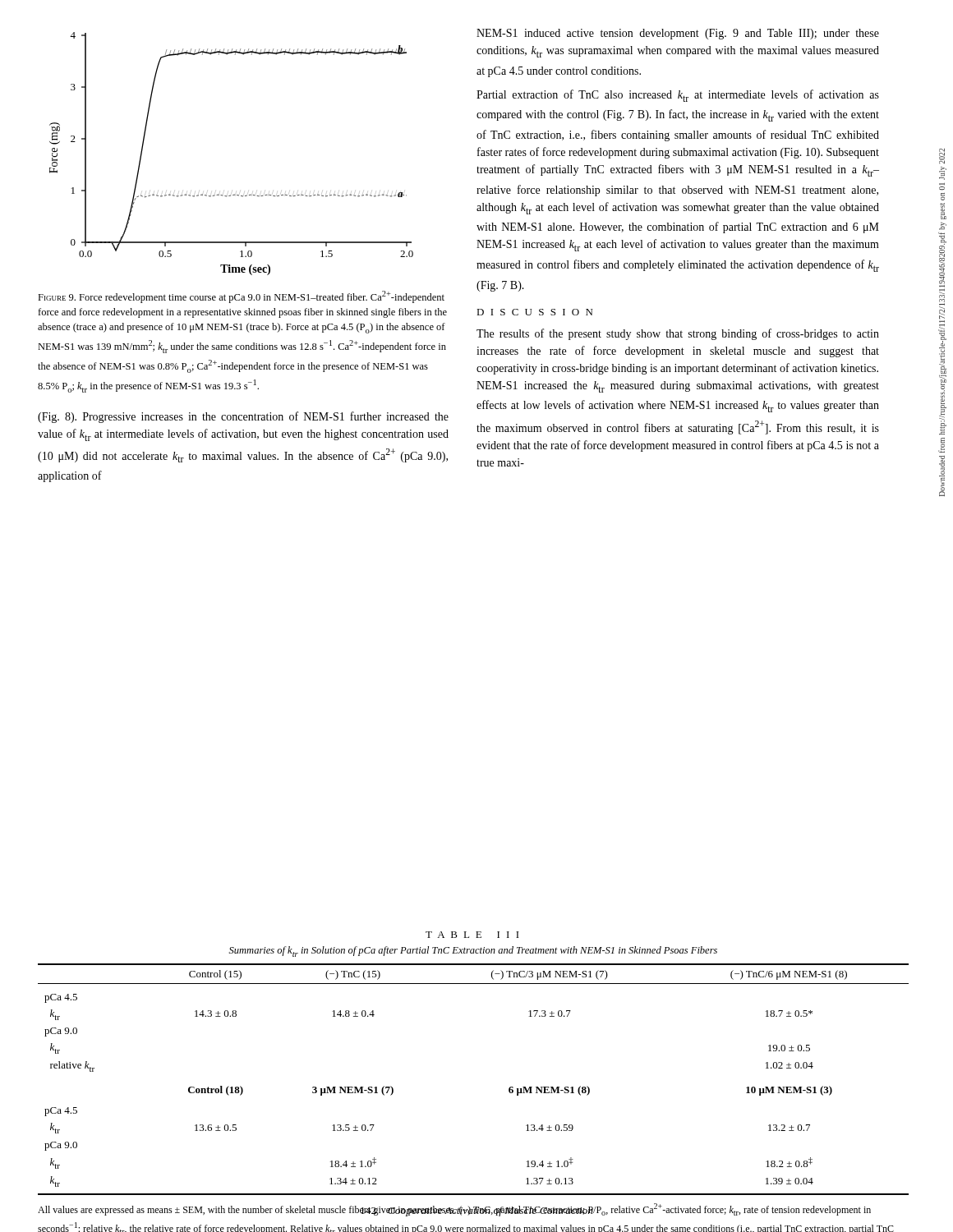Click the passage that begins "(Fig. 8). Progressive"
953x1232 pixels.
point(243,446)
